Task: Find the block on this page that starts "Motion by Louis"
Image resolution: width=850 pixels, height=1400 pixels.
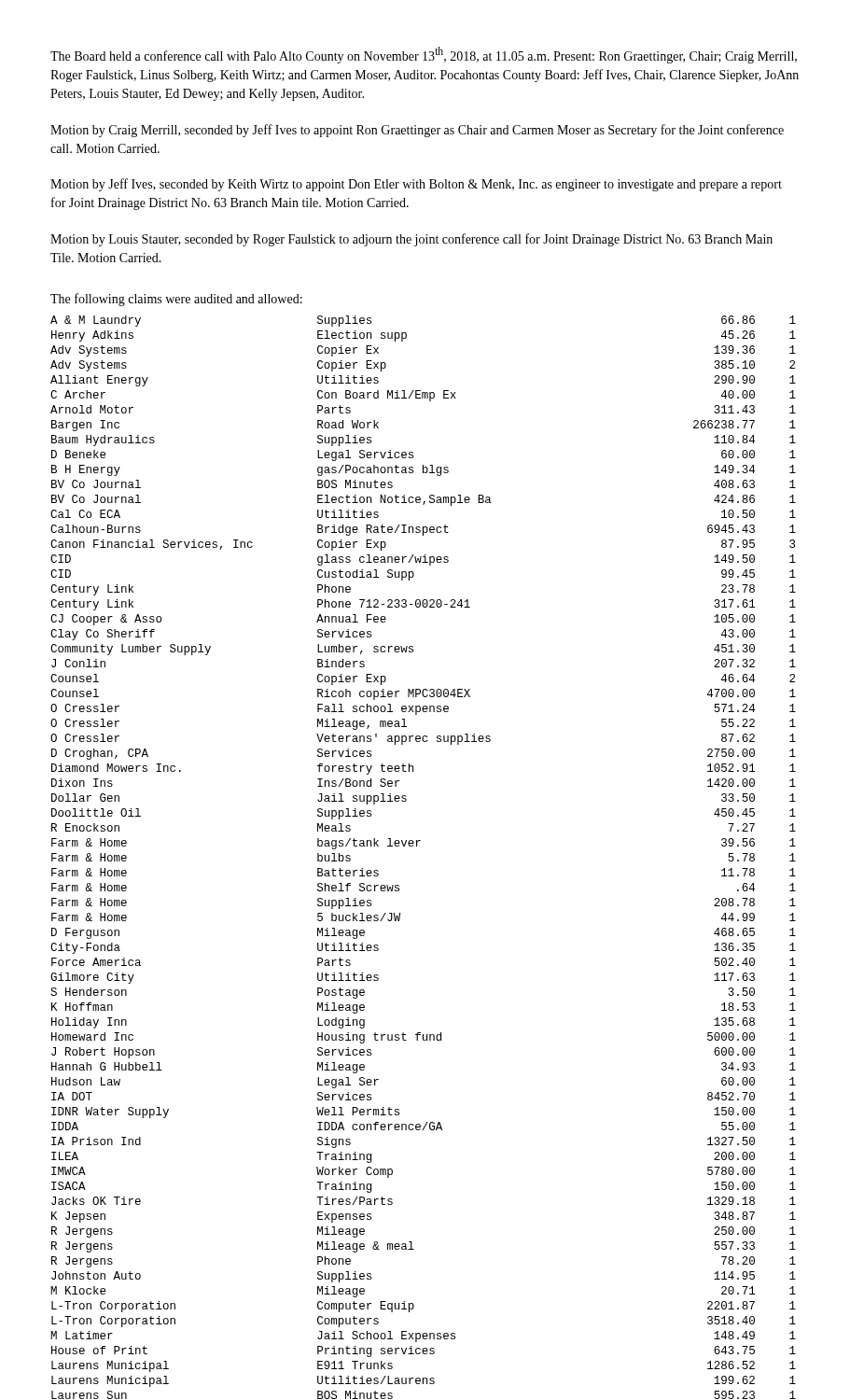Action: (412, 249)
